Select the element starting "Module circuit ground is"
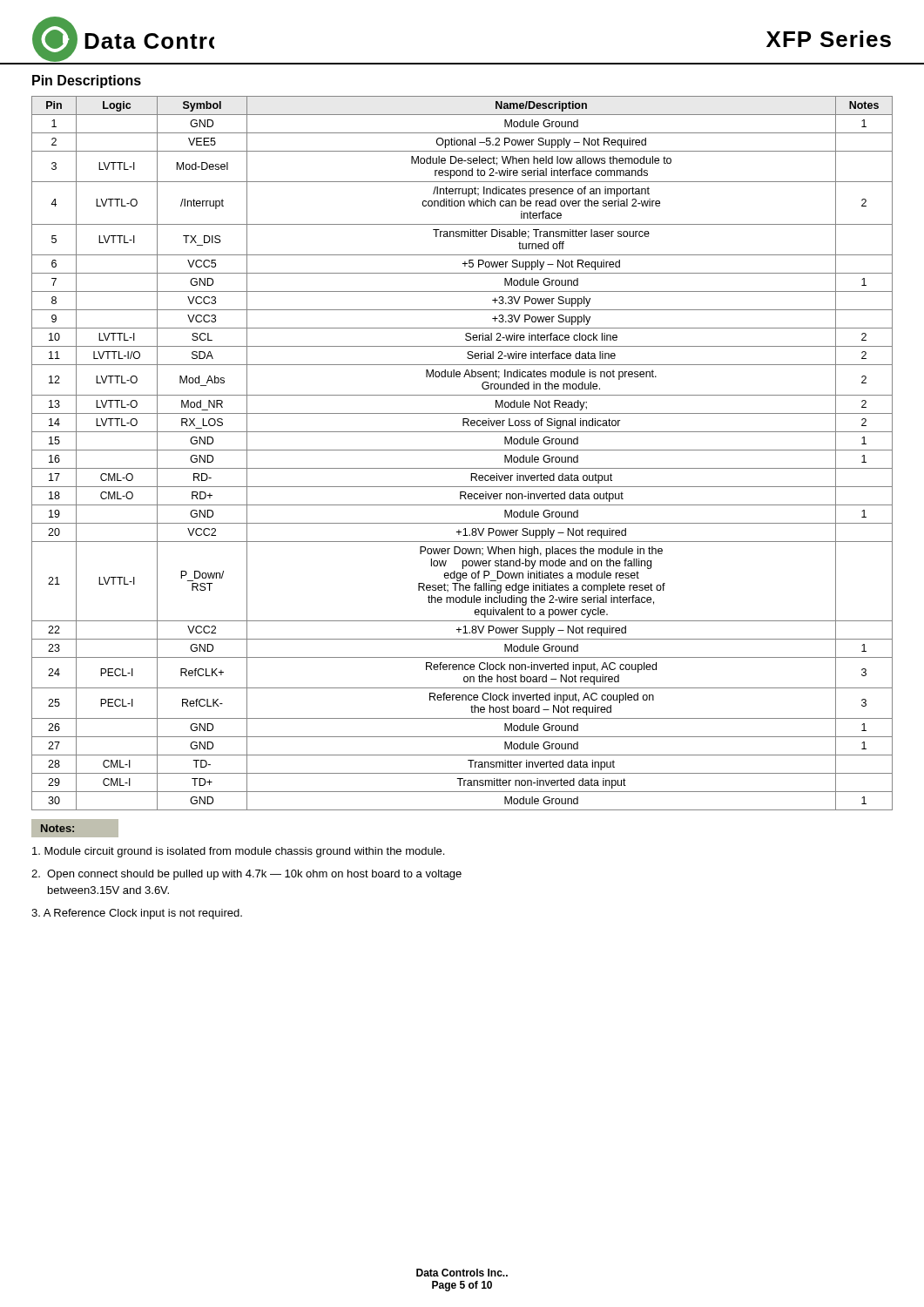This screenshot has height=1307, width=924. click(x=238, y=851)
